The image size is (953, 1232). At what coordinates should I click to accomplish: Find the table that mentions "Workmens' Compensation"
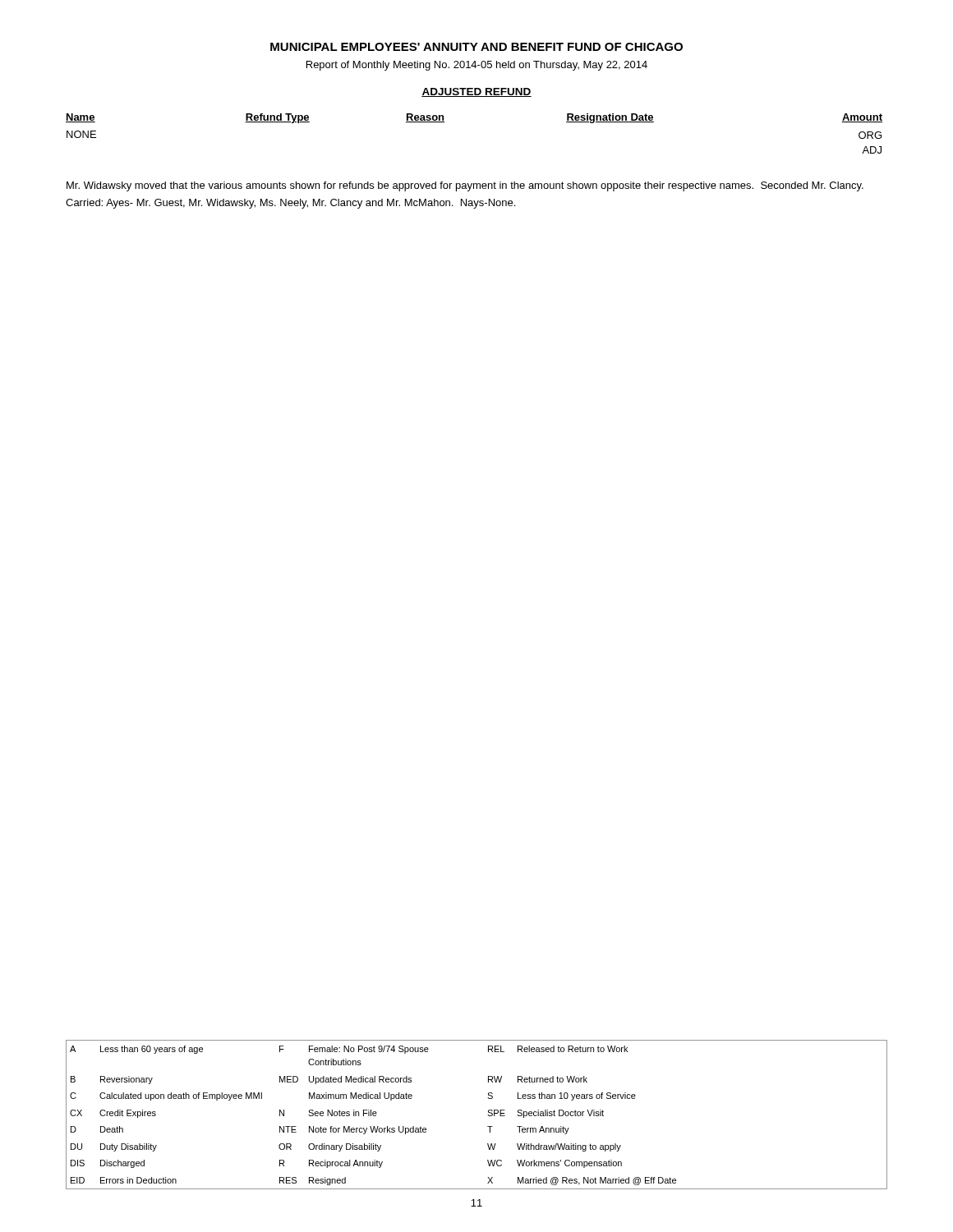476,1114
